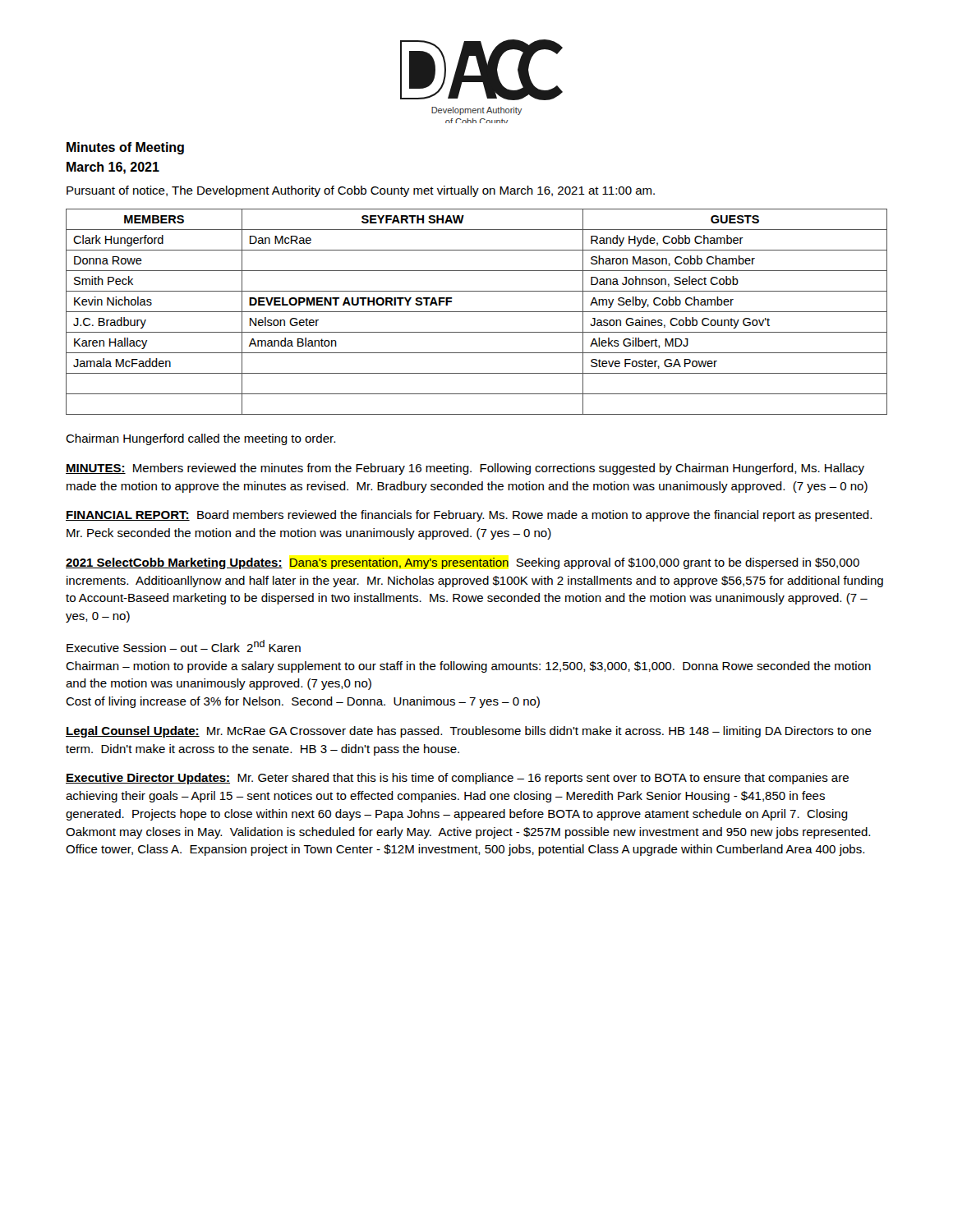Find the block starting "FINANCIAL REPORT: Board members"

pyautogui.click(x=469, y=524)
